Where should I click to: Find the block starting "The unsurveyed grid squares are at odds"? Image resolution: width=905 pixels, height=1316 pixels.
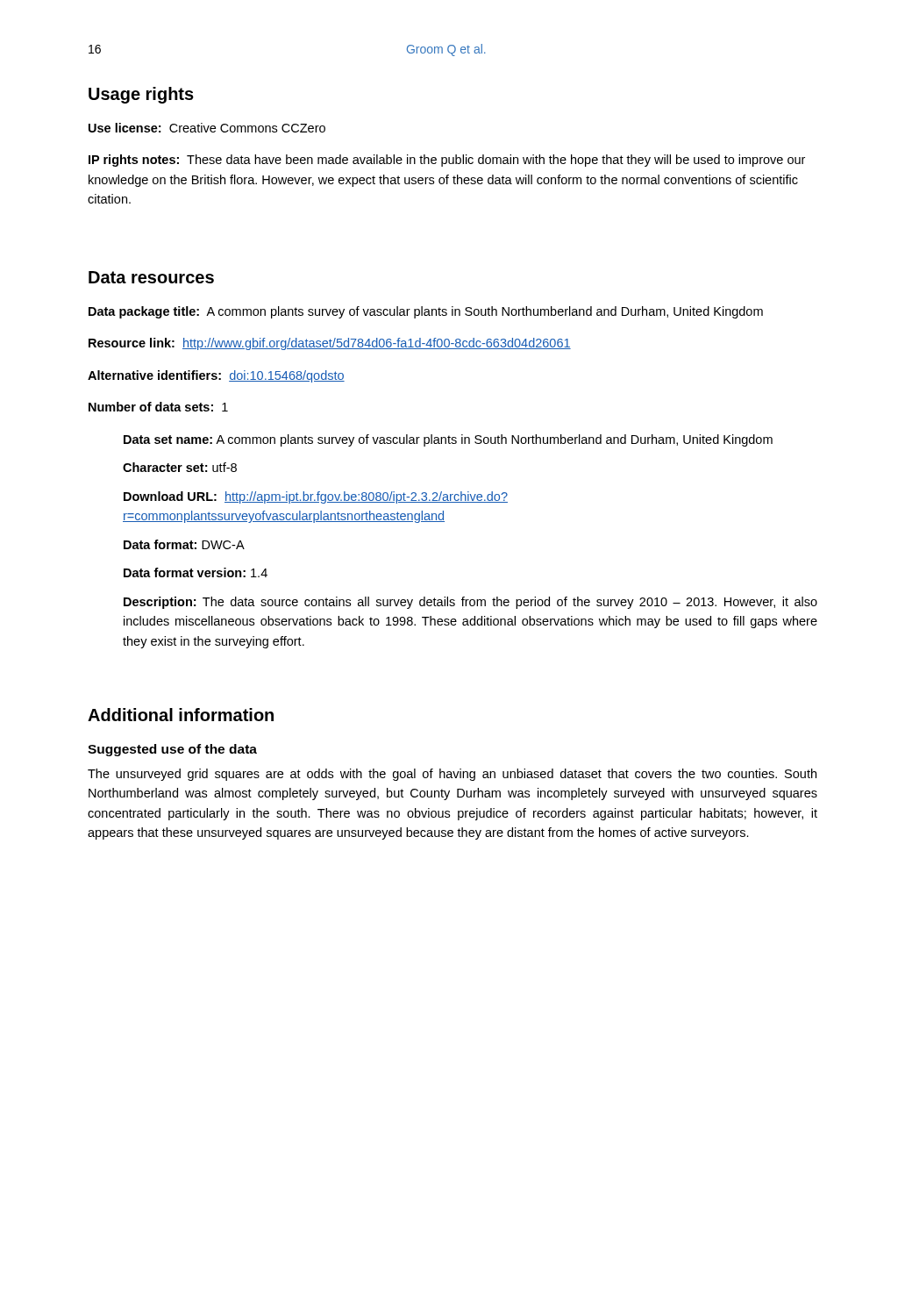point(452,803)
